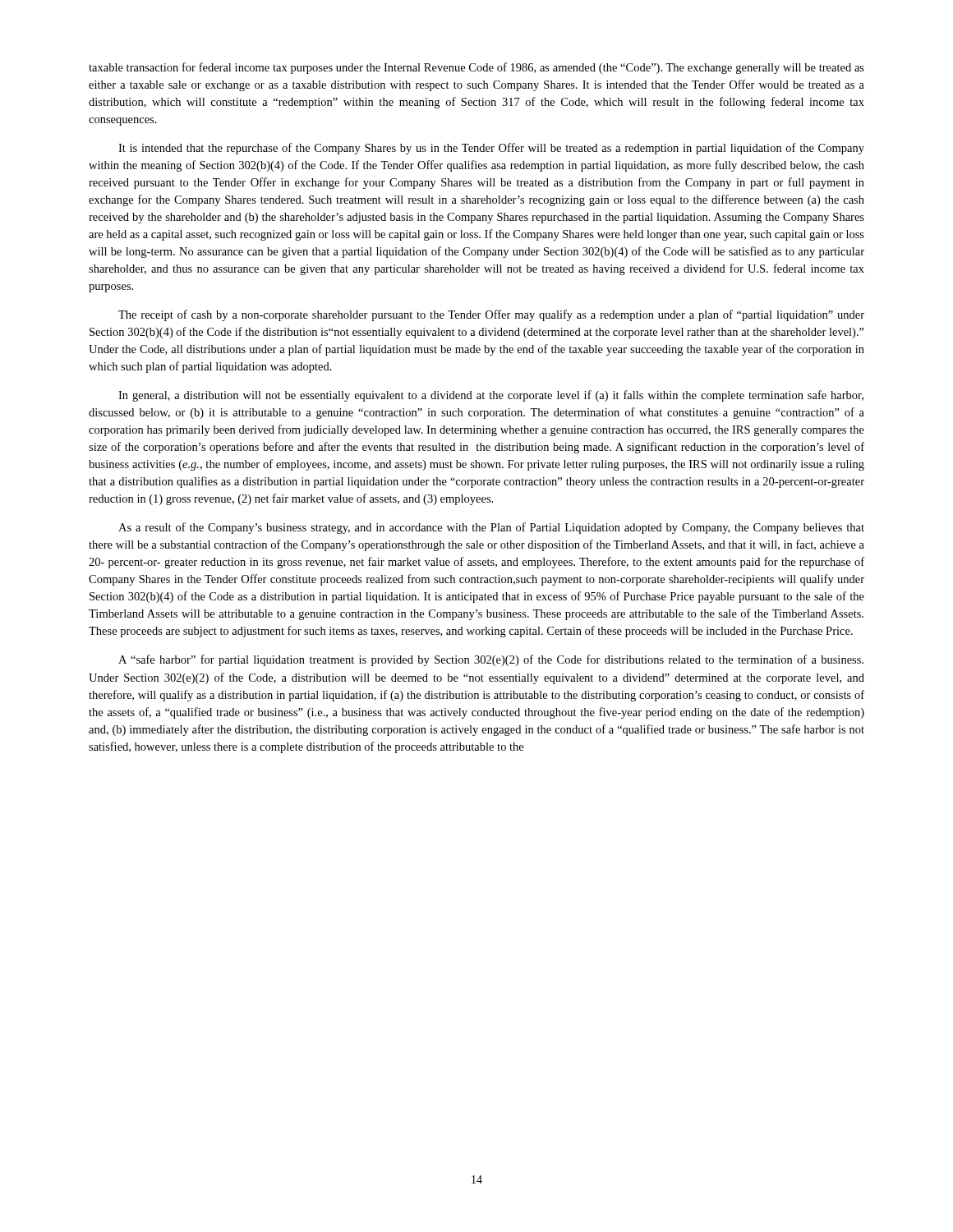Viewport: 953px width, 1232px height.
Task: Where is the passage that starts "taxable transaction for federal income tax purposes"?
Action: click(476, 94)
